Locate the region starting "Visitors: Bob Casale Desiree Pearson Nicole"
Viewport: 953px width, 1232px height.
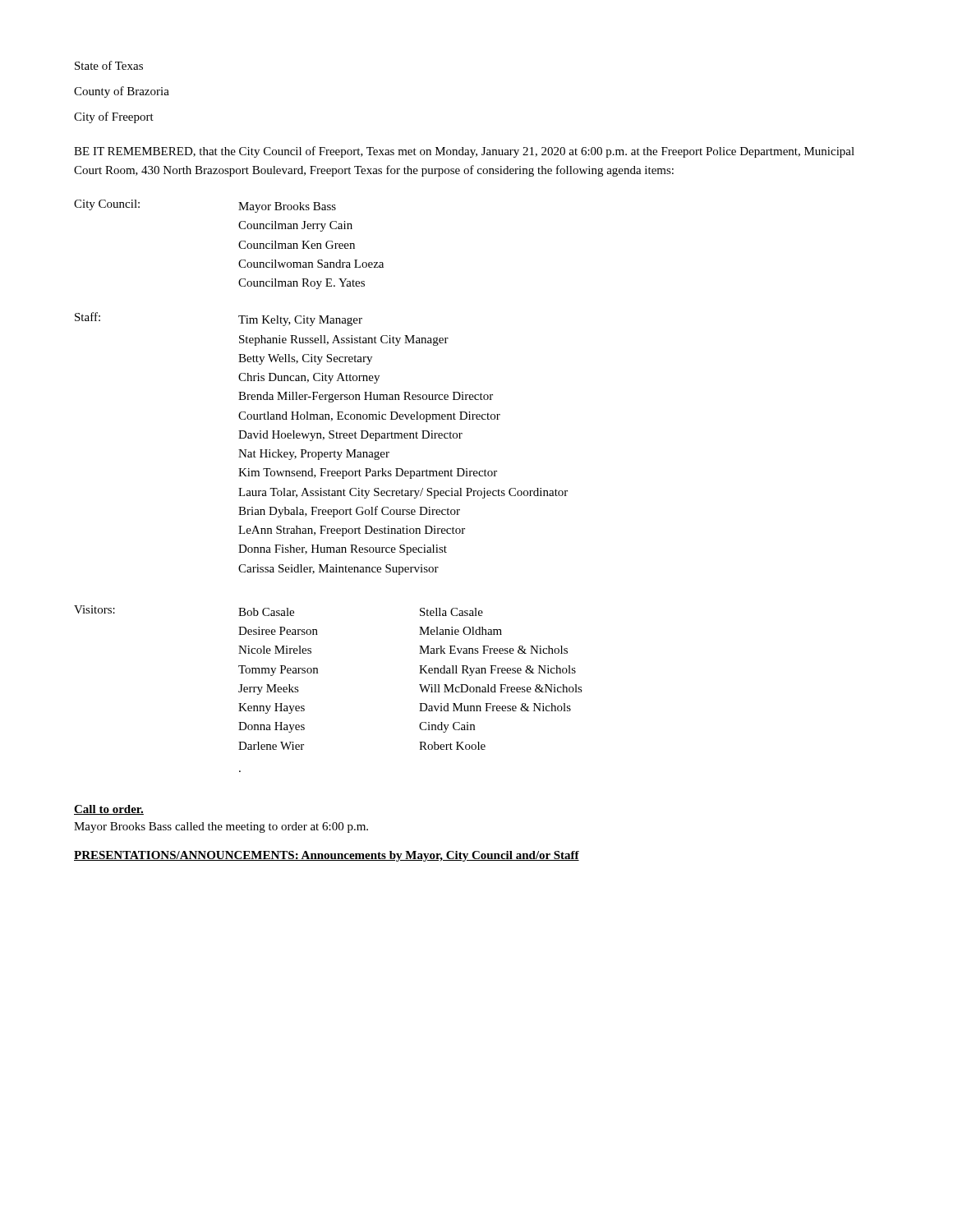pos(476,690)
